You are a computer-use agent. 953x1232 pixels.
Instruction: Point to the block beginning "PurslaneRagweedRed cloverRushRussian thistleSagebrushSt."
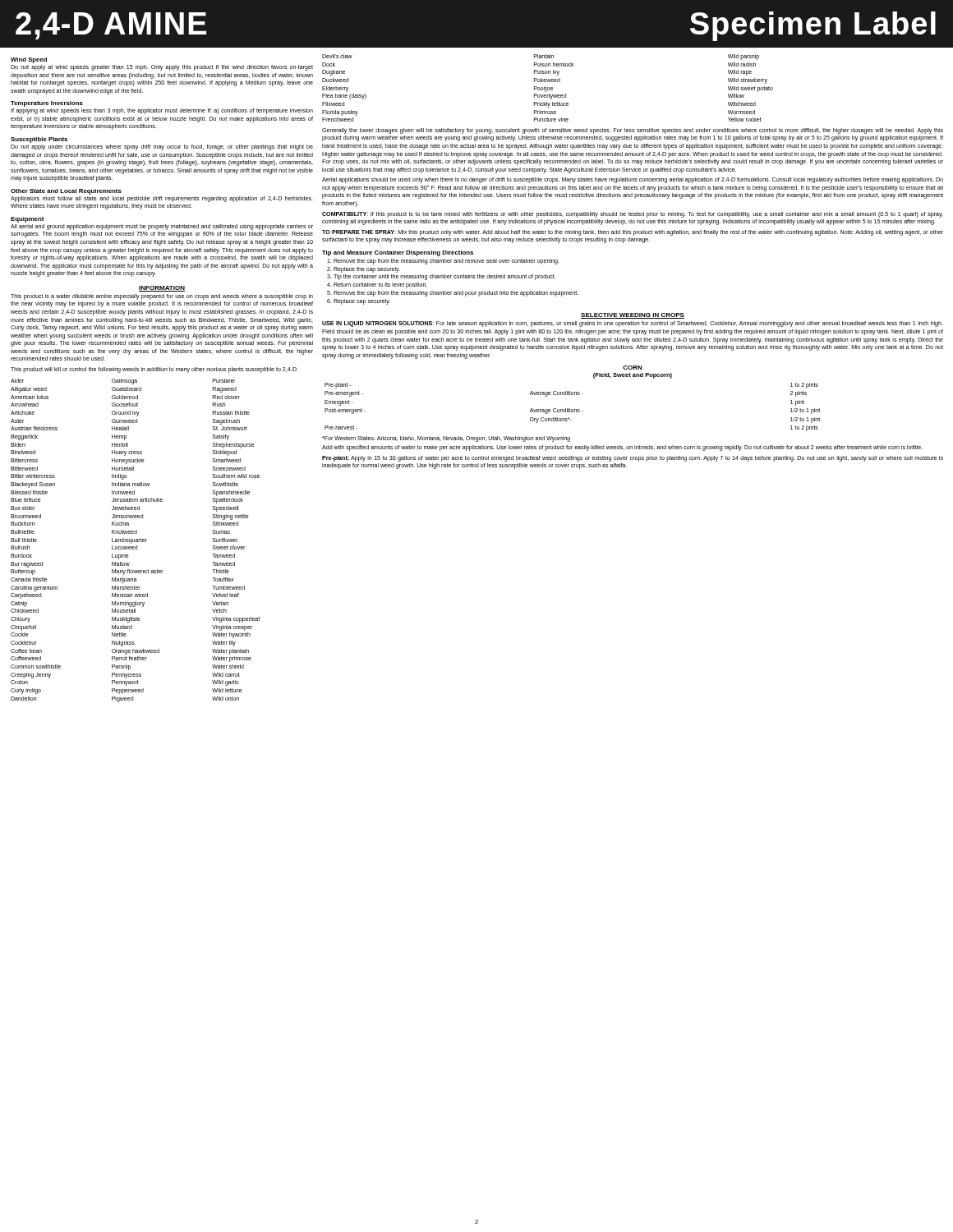pos(236,540)
